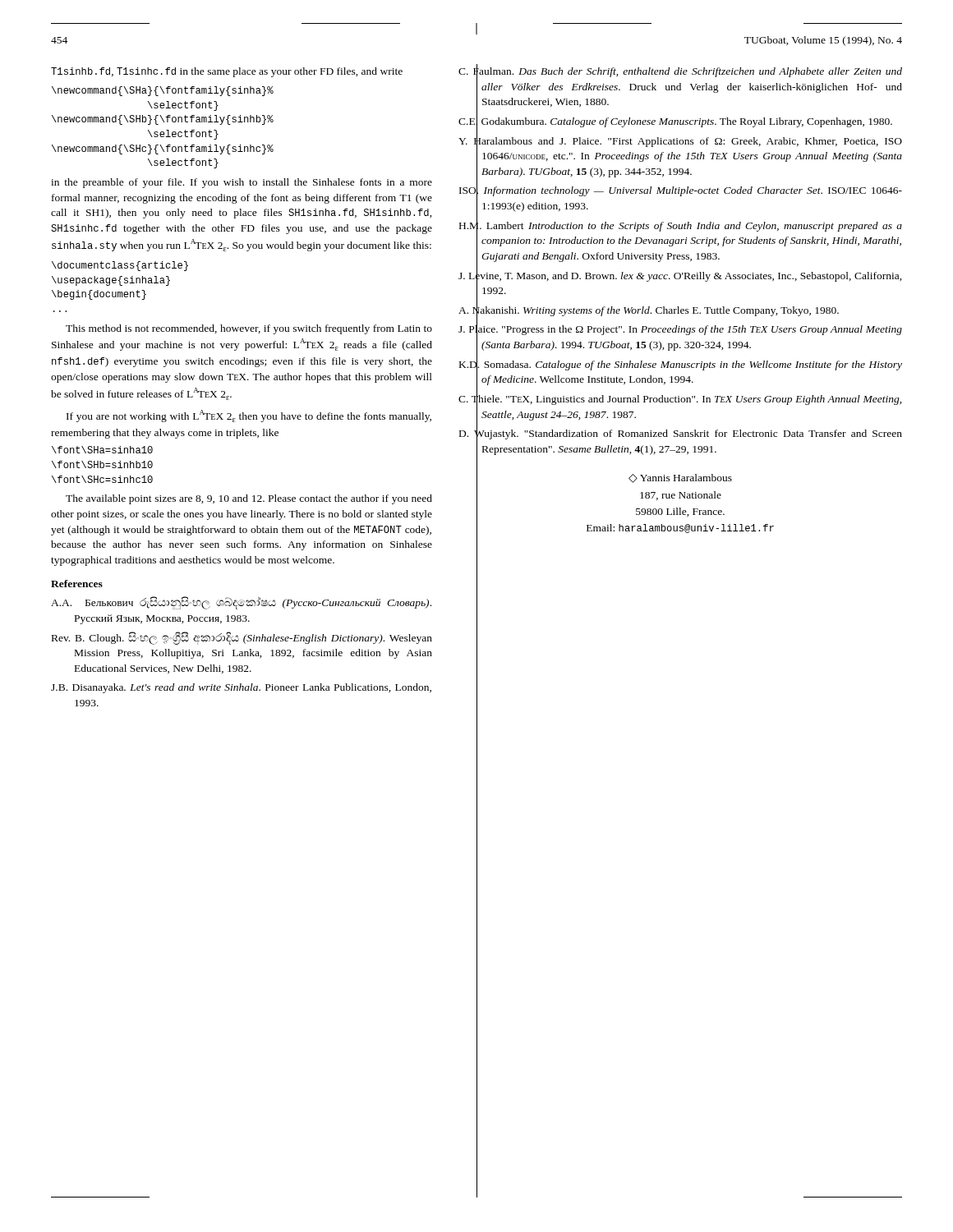Click on the text block starting "C.E. Godakumbura. Catalogue of"

click(680, 122)
